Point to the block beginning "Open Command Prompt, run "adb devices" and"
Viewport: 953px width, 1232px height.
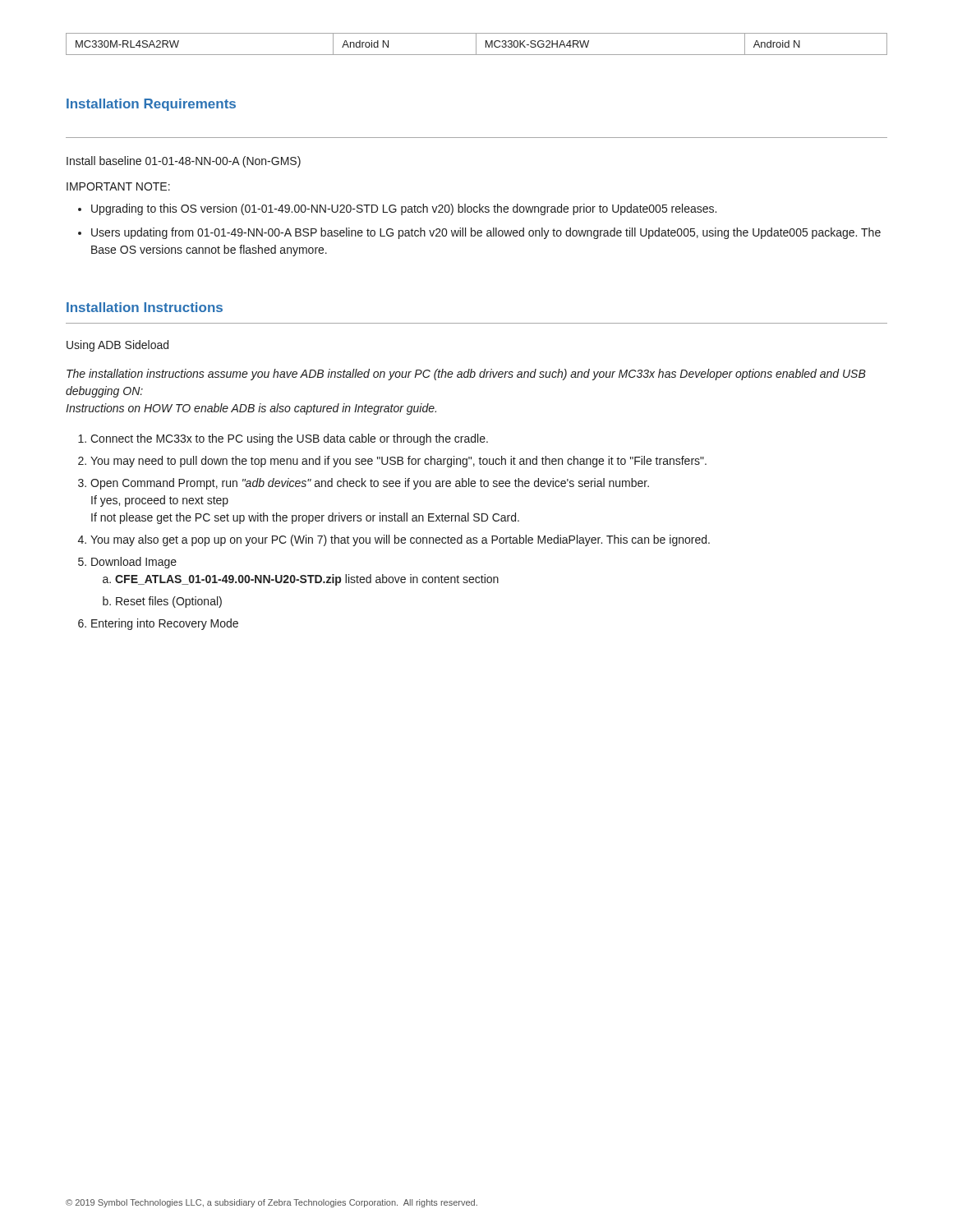coord(370,484)
